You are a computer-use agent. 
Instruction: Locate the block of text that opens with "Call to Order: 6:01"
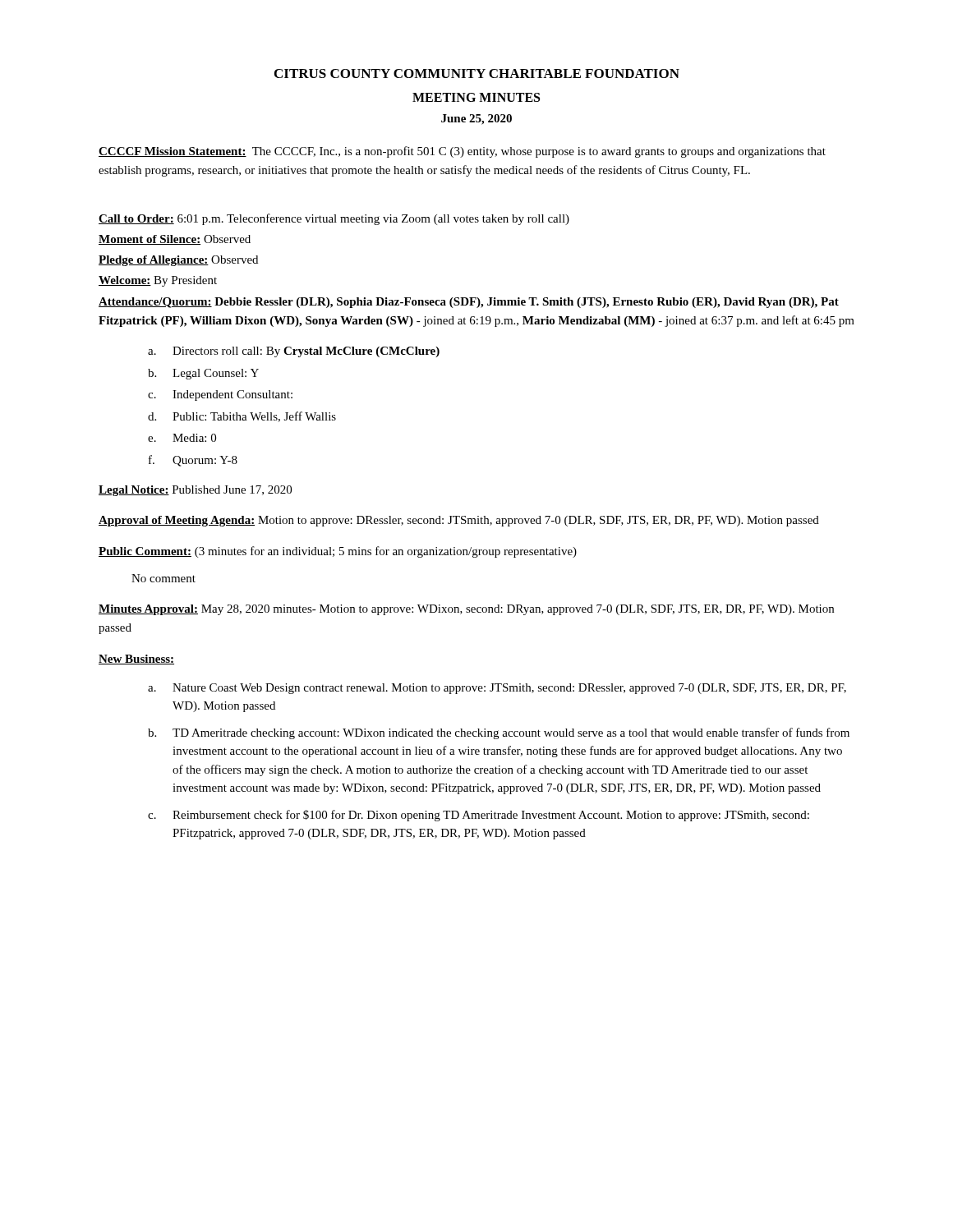click(334, 218)
